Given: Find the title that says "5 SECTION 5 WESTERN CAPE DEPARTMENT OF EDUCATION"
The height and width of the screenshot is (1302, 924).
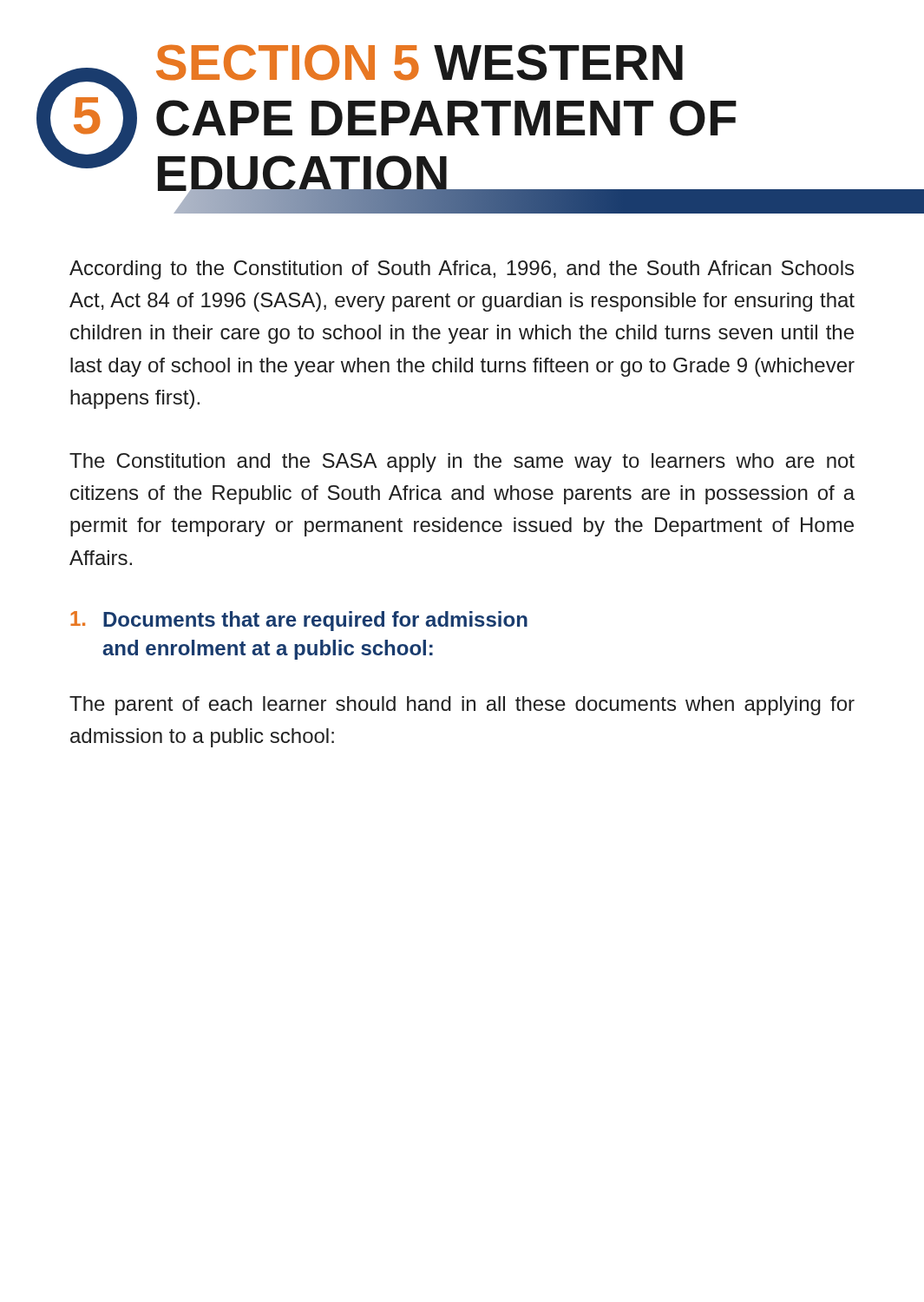Looking at the screenshot, I should (x=386, y=118).
